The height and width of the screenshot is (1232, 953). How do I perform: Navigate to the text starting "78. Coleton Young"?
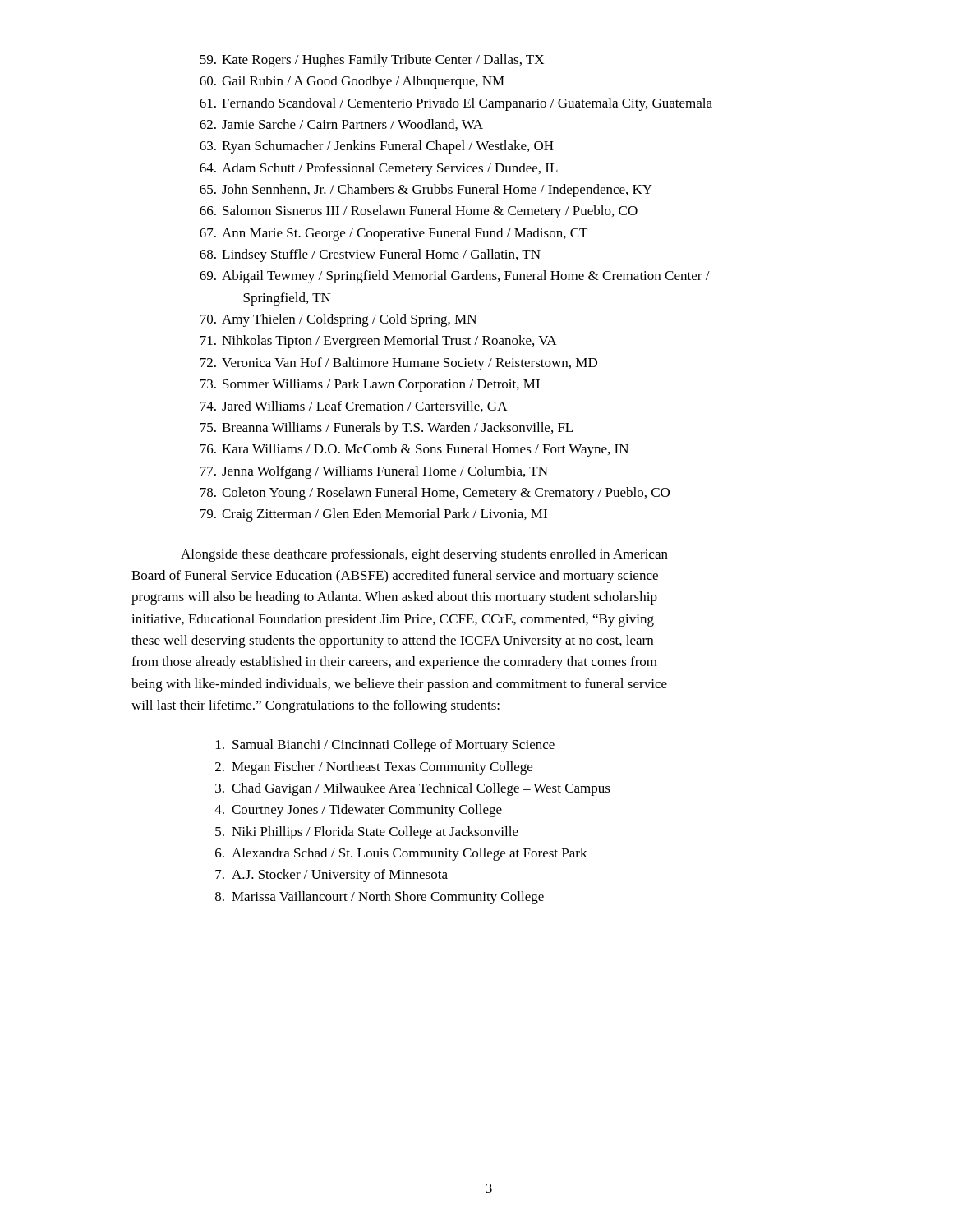[513, 493]
